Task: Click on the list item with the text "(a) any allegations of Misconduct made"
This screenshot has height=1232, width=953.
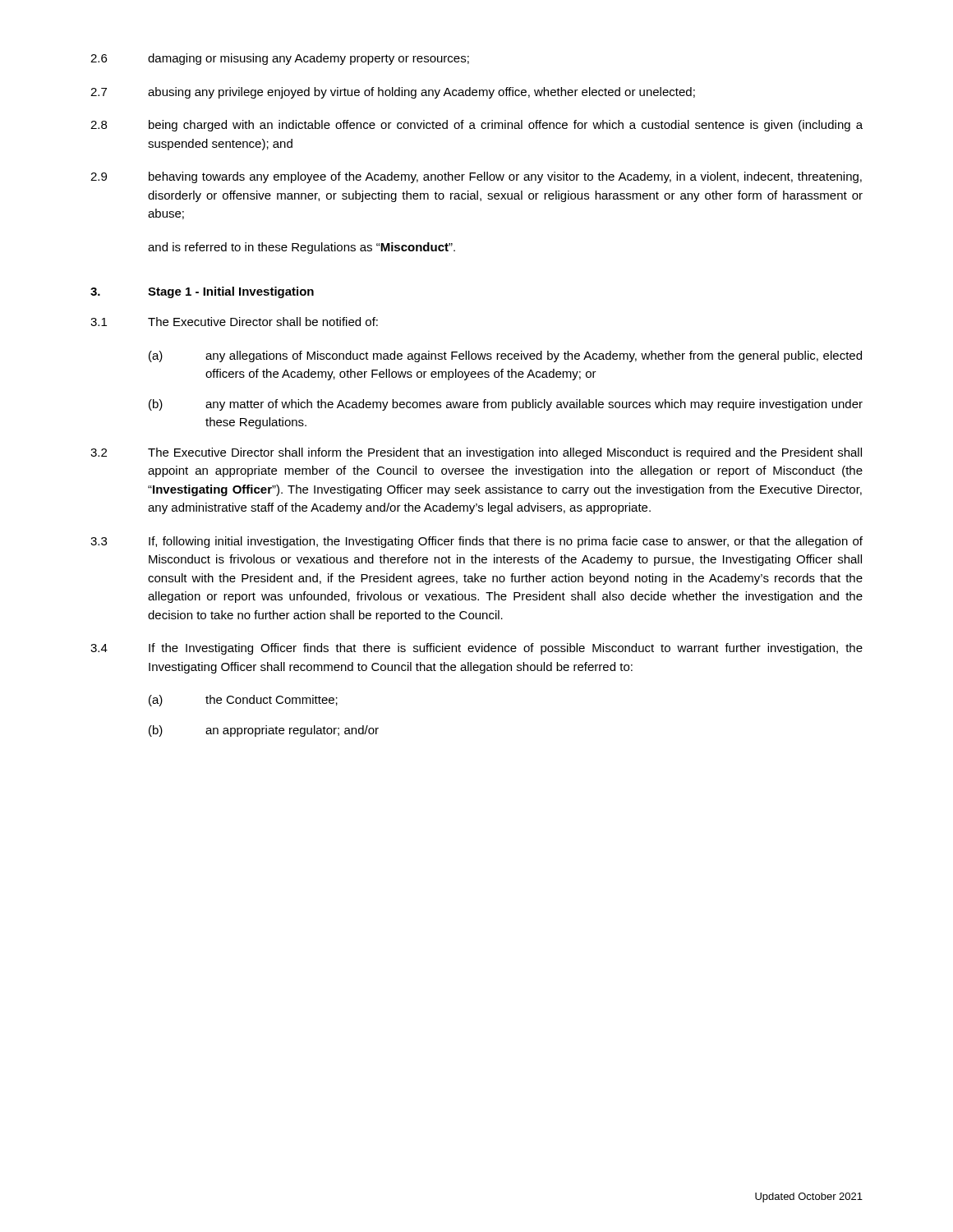Action: pos(505,365)
